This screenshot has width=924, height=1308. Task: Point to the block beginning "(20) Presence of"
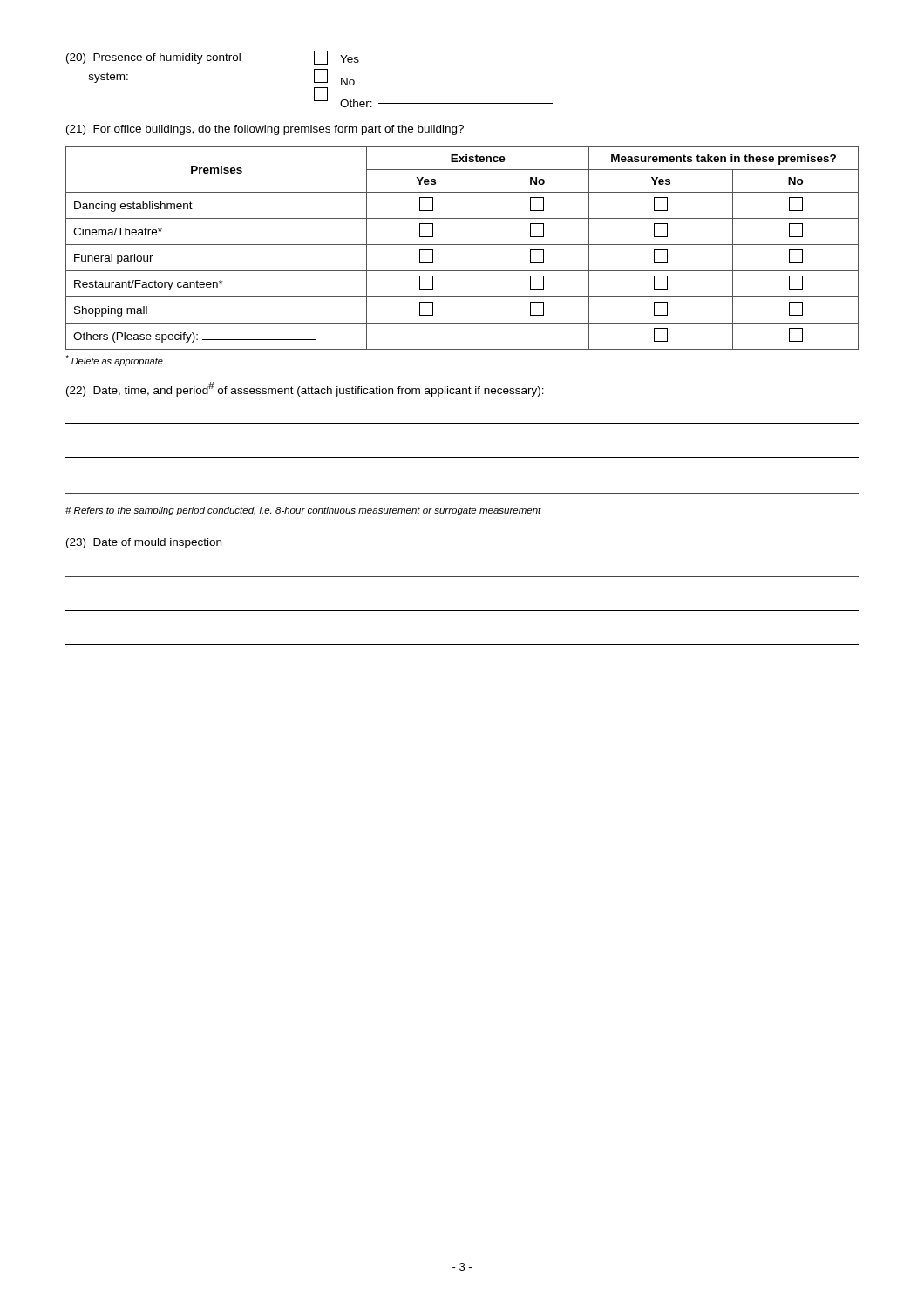pyautogui.click(x=309, y=81)
